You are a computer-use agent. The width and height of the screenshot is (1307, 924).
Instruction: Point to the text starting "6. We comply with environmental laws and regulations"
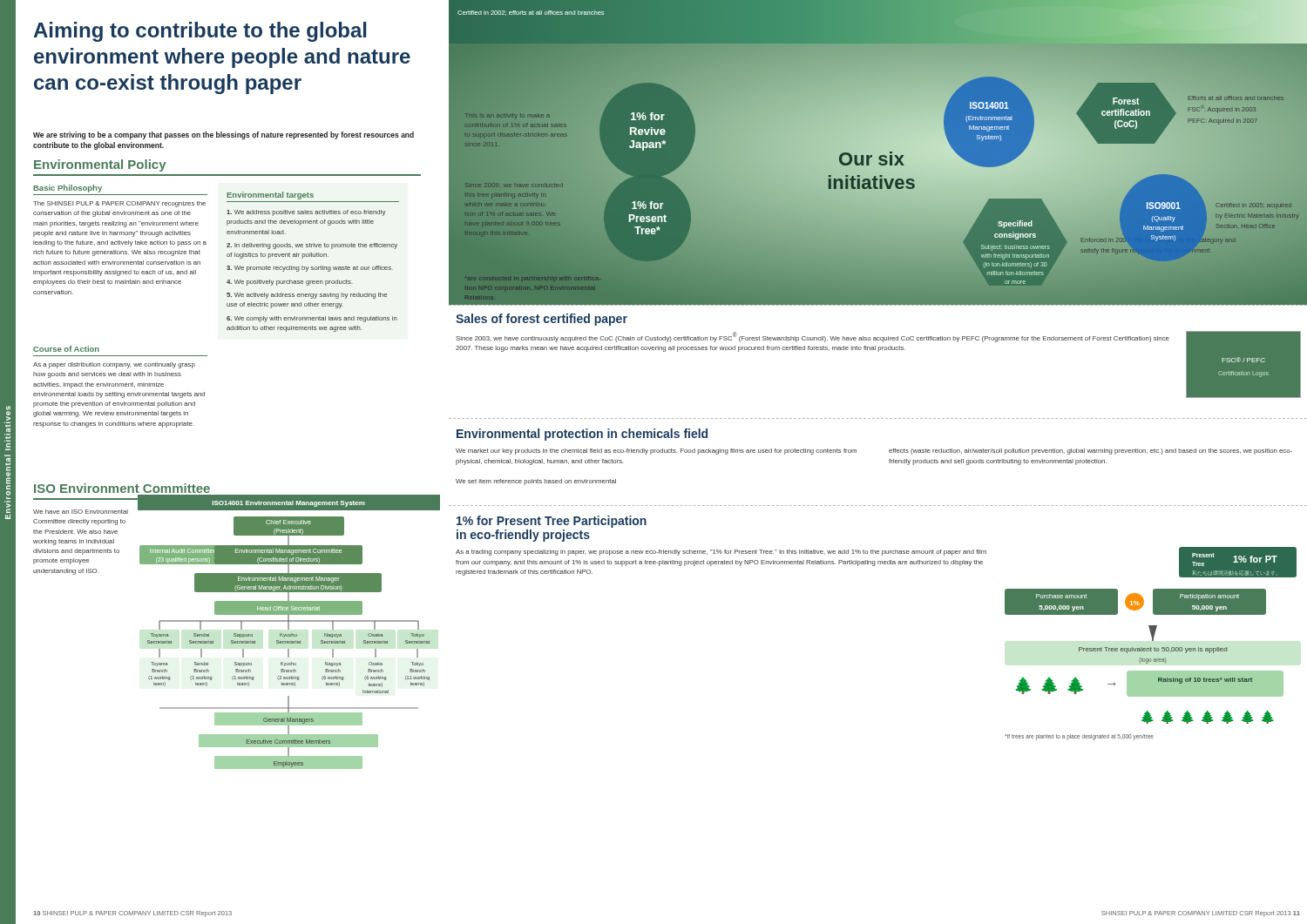312,323
